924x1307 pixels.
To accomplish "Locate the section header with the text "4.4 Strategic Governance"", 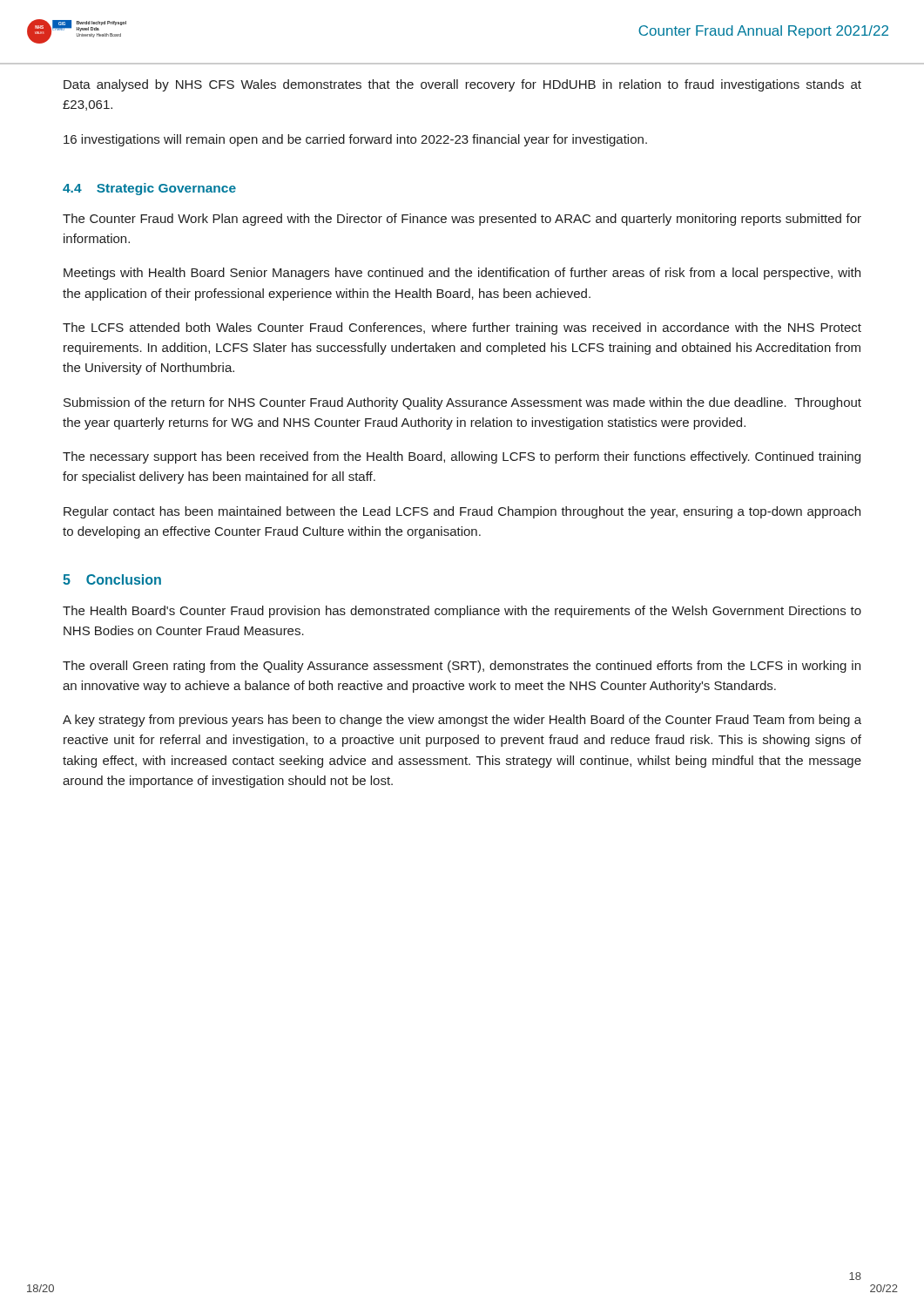I will (x=149, y=188).
